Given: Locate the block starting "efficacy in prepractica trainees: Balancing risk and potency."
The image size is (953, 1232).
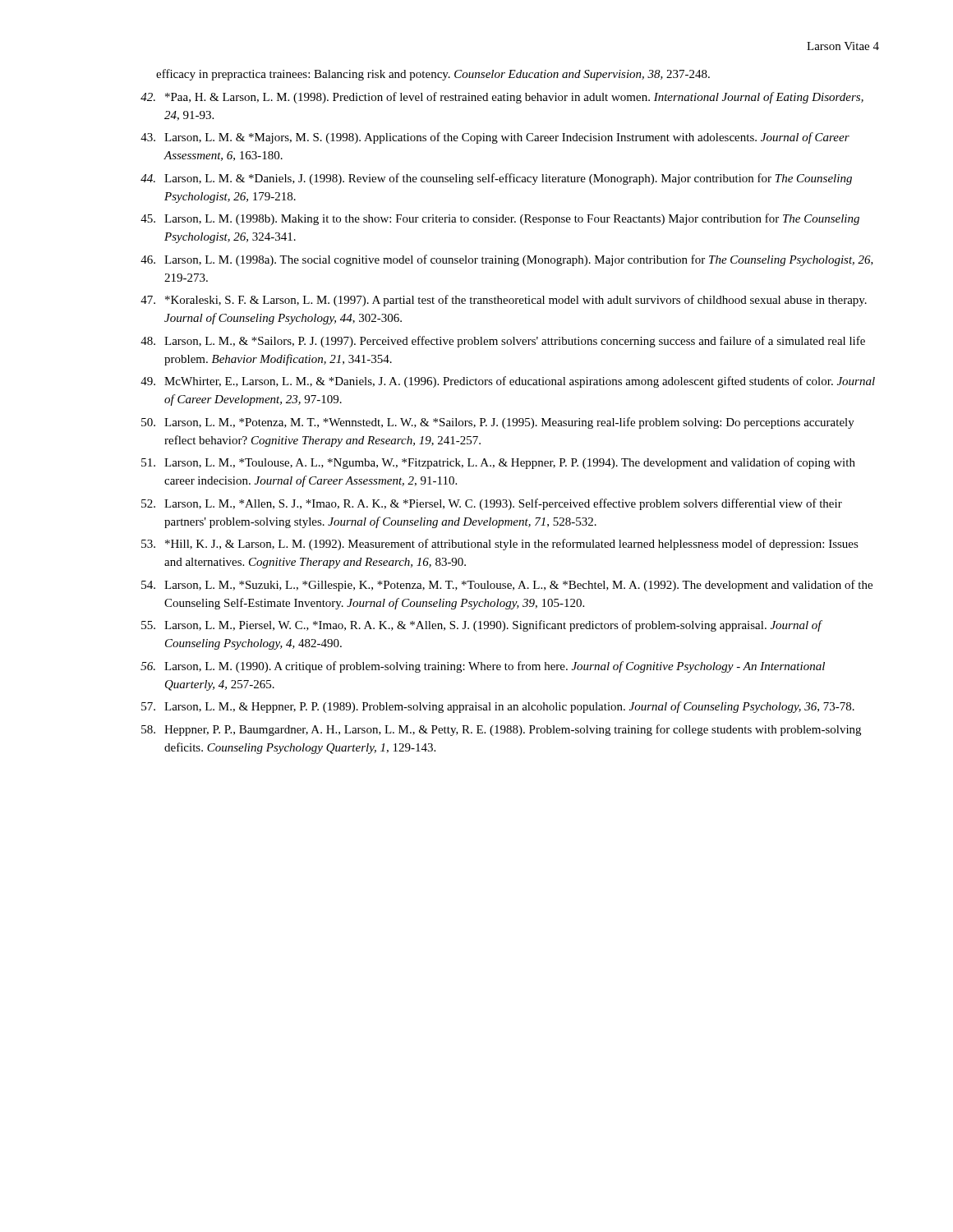Looking at the screenshot, I should pos(433,74).
